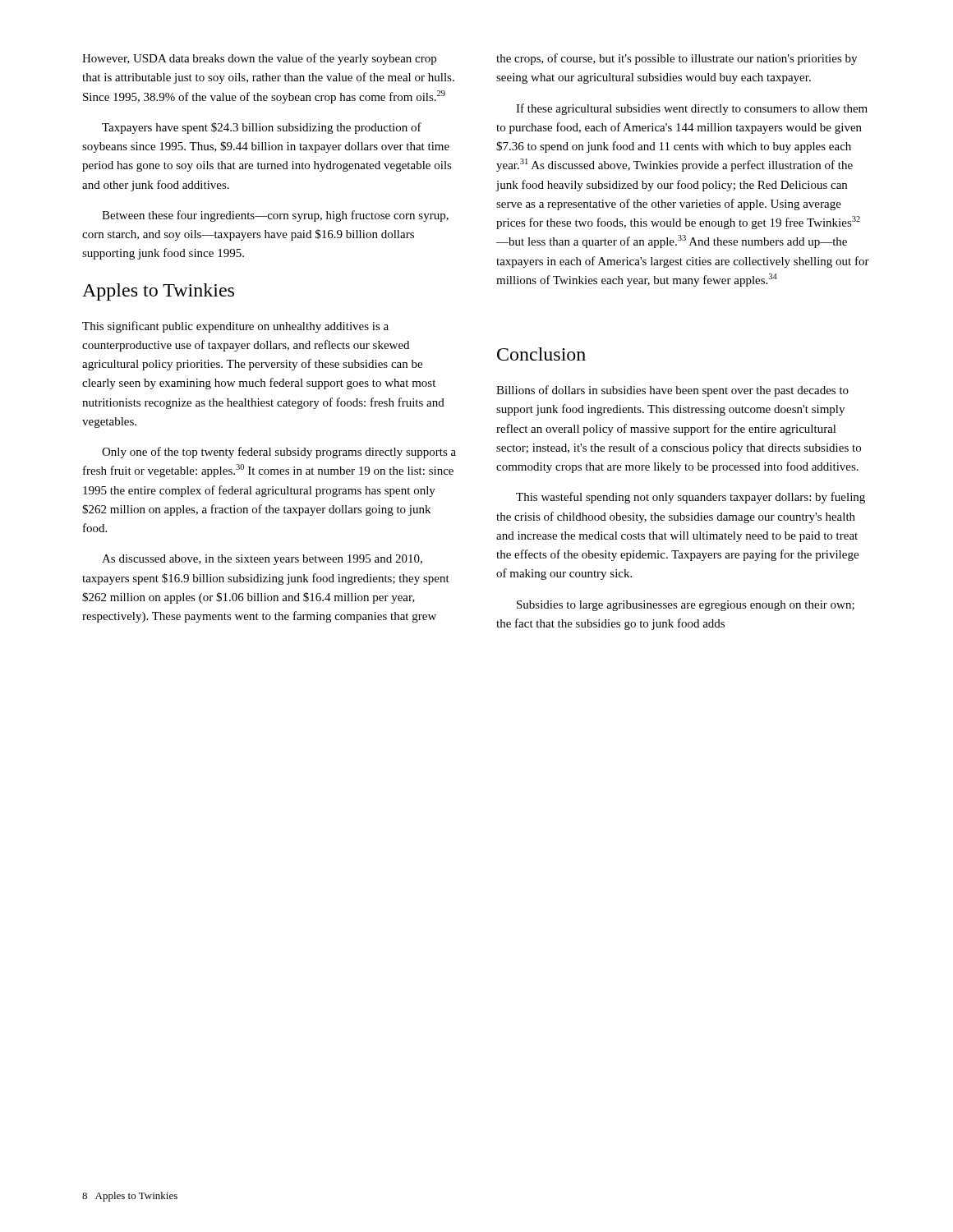Where is the passage that starts "This wasteful spending not only squanders taxpayer dollars:"?

pyautogui.click(x=684, y=536)
